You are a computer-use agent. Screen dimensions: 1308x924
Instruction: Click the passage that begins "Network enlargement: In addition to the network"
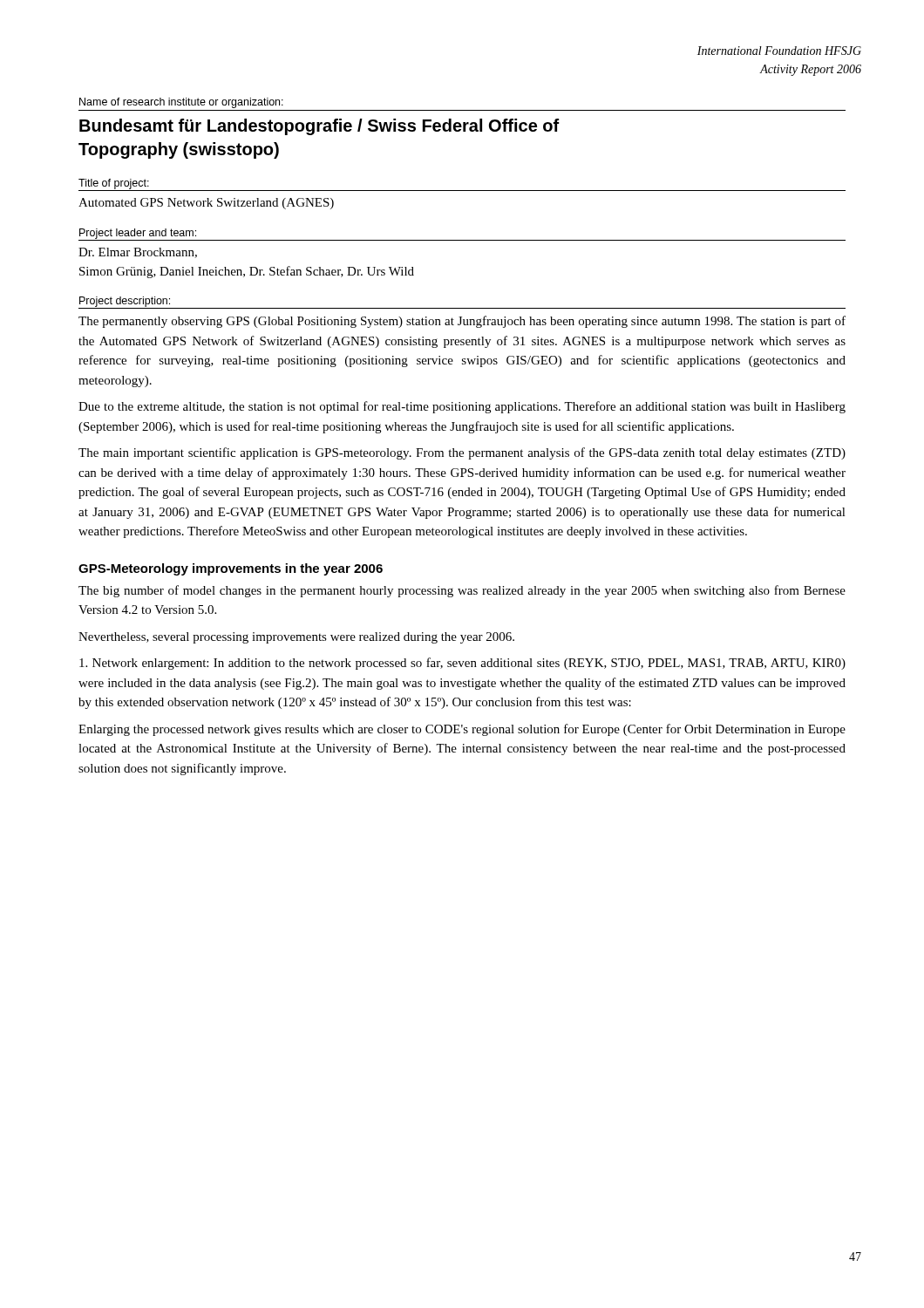coord(462,683)
